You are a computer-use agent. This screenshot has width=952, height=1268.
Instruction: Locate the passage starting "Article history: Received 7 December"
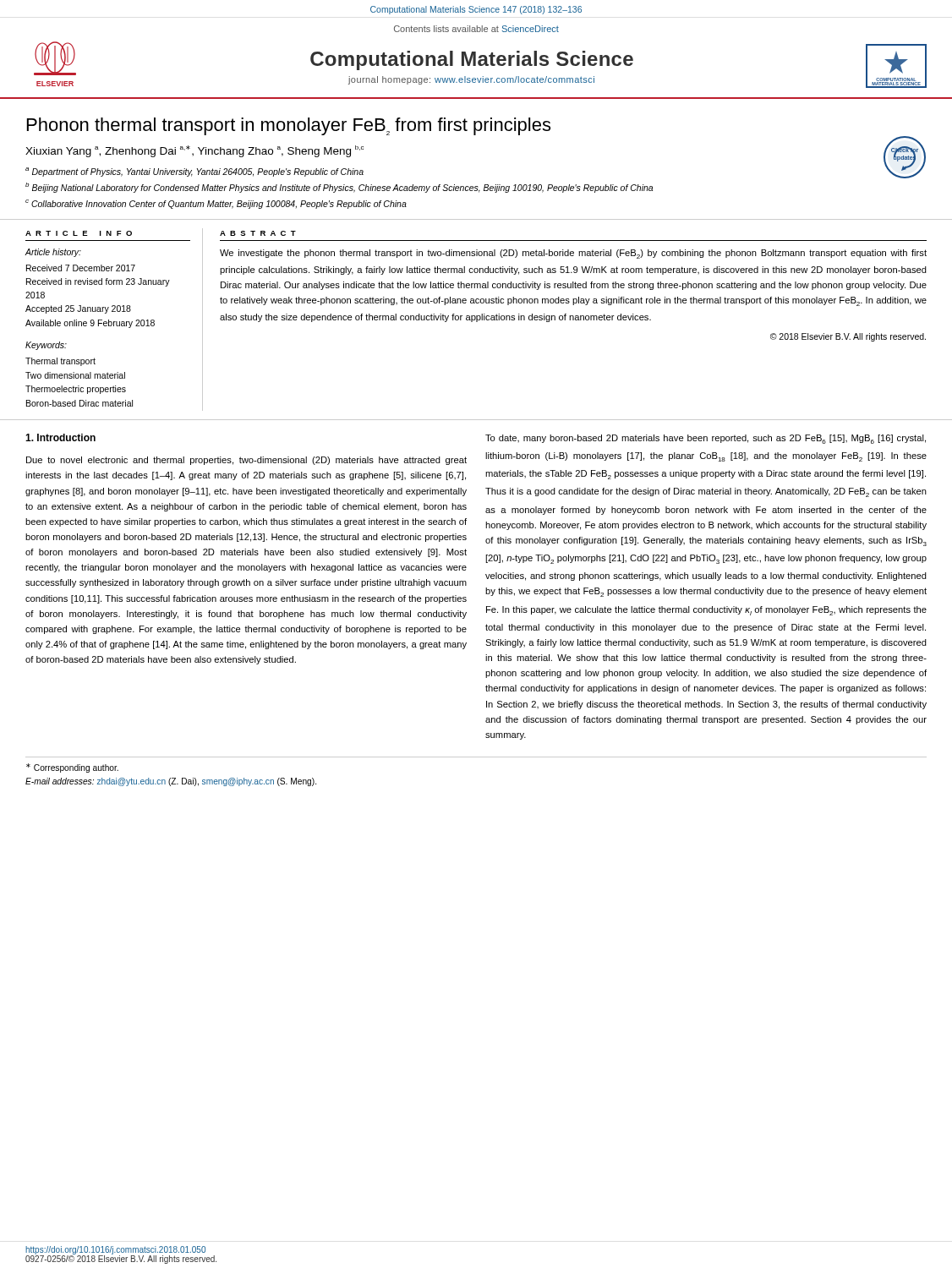(x=108, y=287)
